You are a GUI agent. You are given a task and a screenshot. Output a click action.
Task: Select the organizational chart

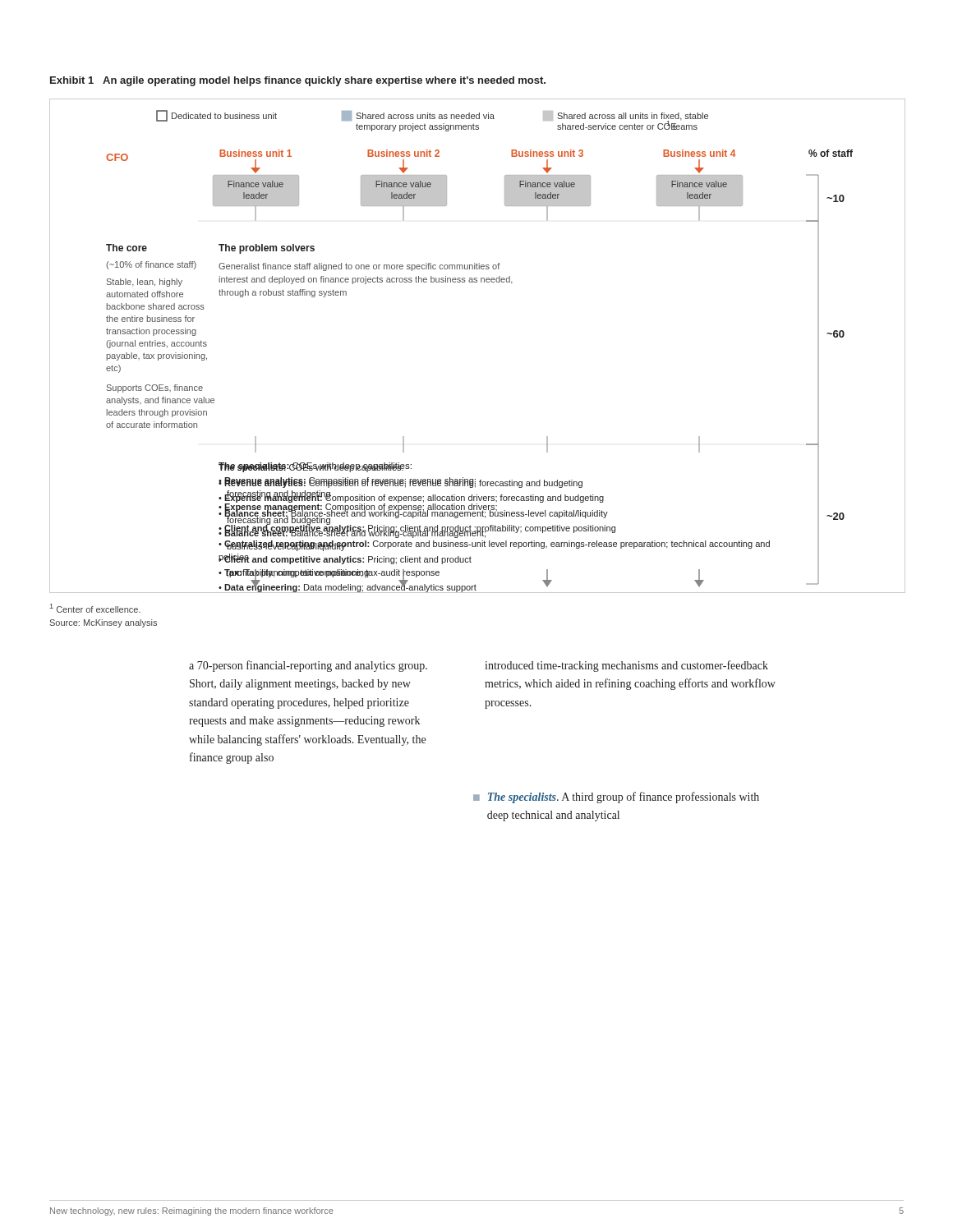click(477, 346)
